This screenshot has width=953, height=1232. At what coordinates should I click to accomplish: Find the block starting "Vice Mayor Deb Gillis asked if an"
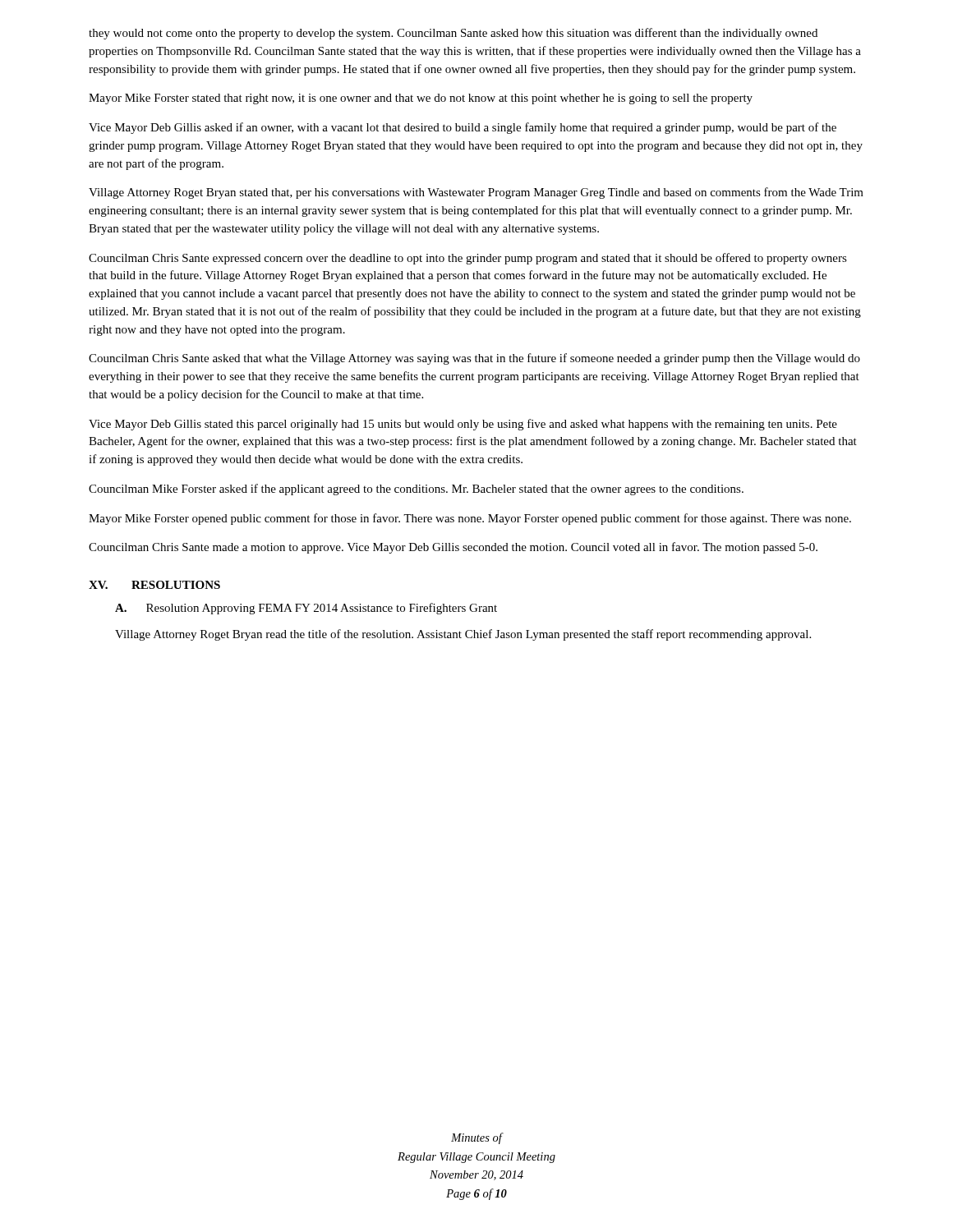pos(476,145)
